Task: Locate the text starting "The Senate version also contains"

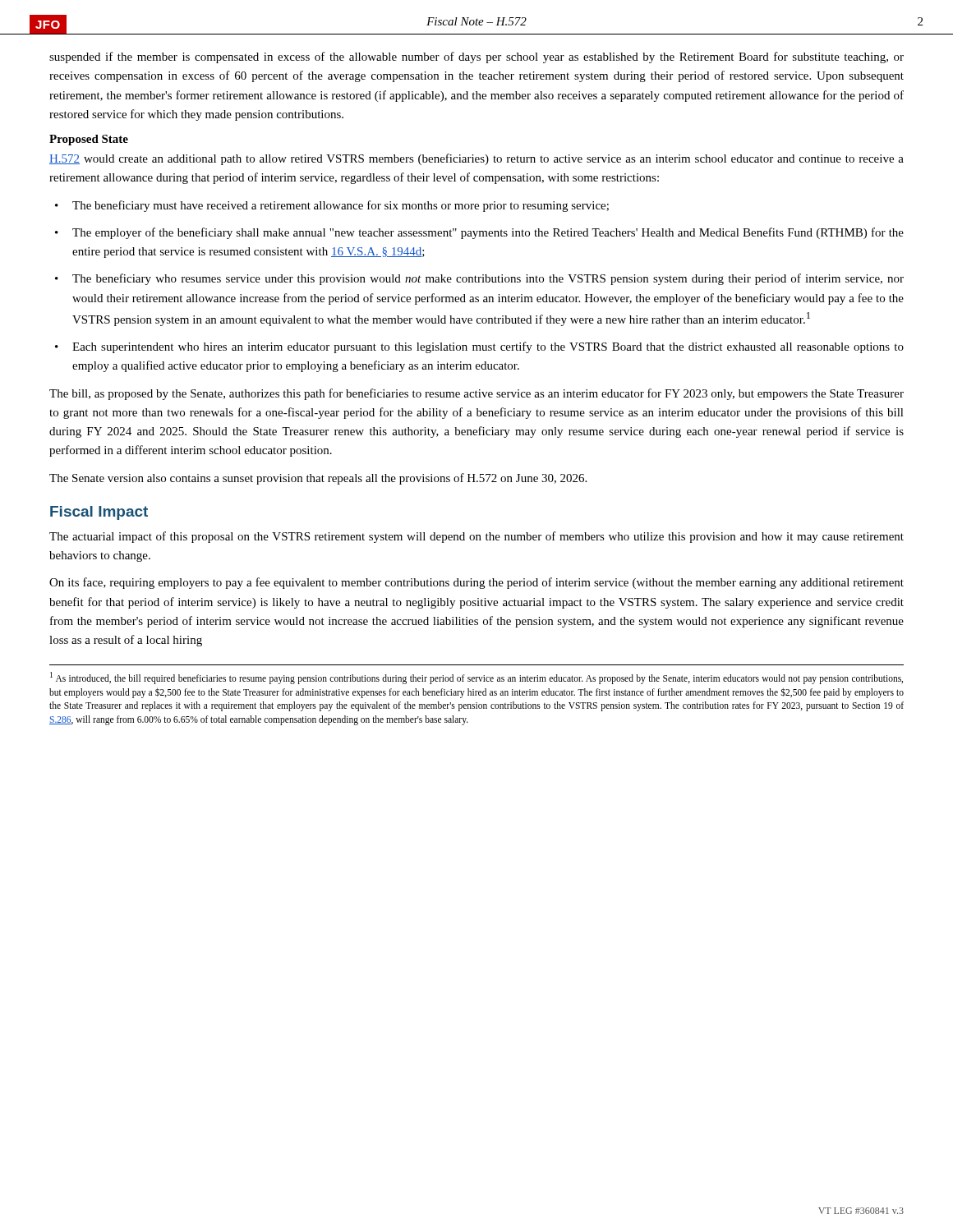Action: tap(318, 478)
